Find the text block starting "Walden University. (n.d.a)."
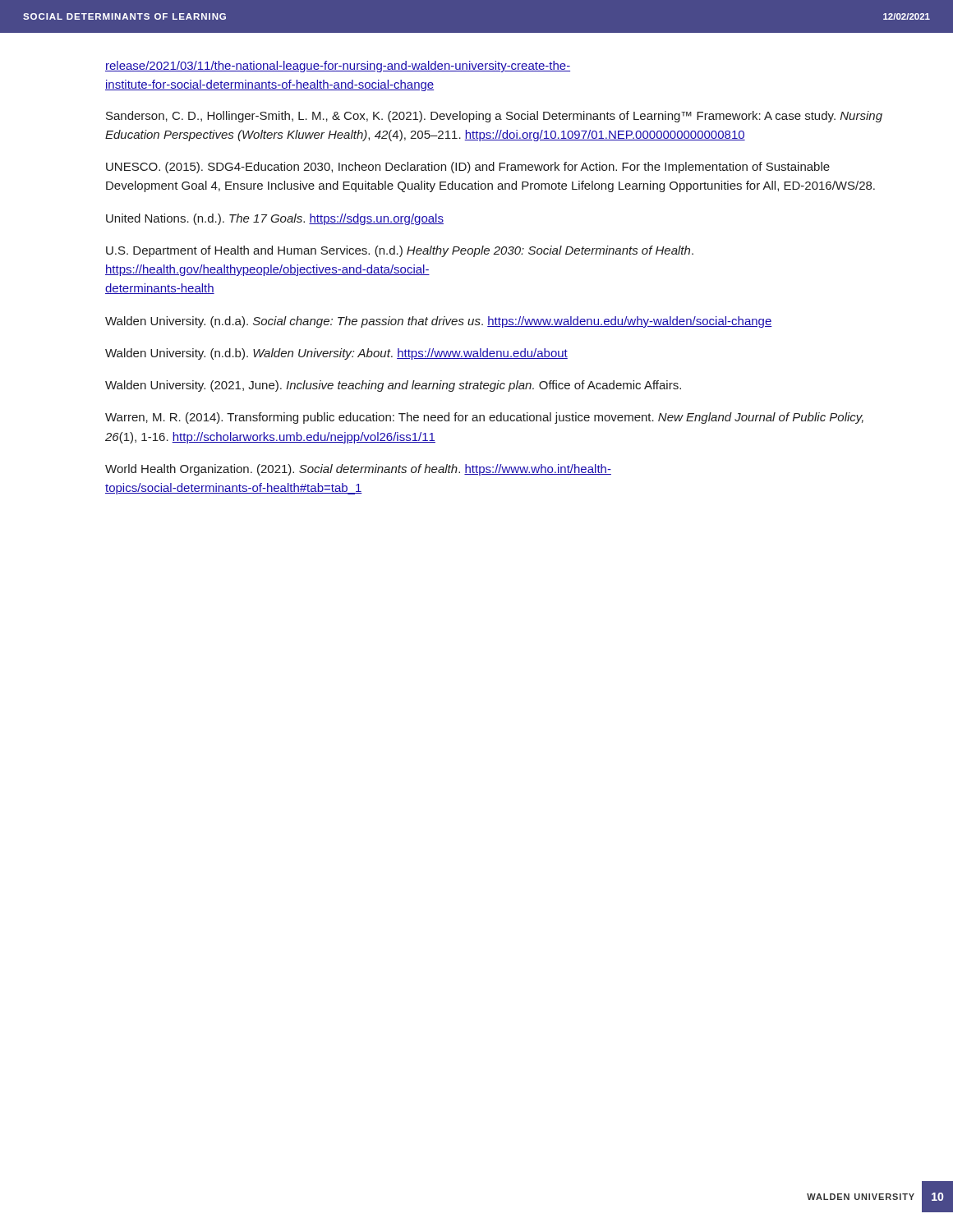Image resolution: width=953 pixels, height=1232 pixels. [x=476, y=320]
